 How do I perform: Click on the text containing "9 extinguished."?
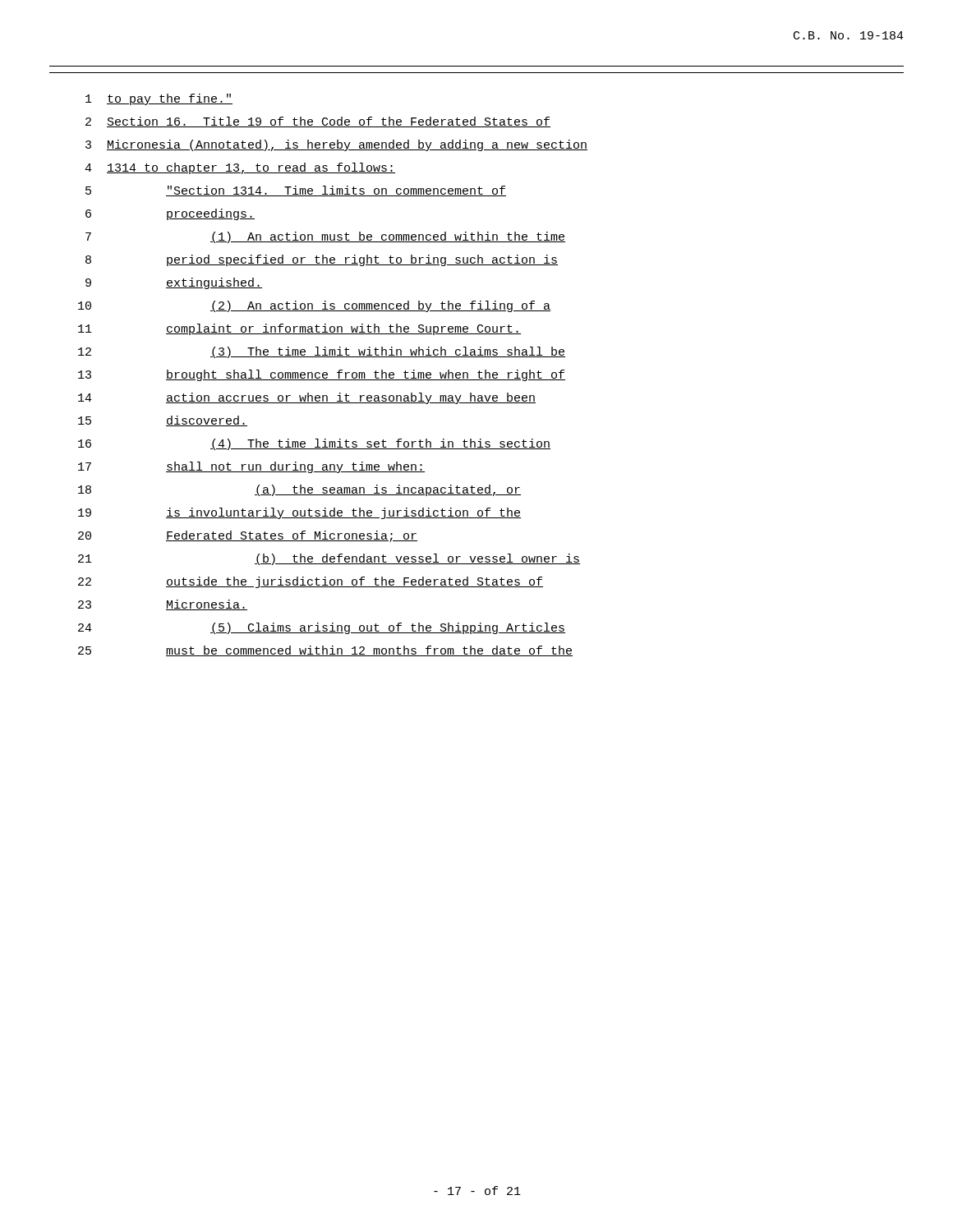(x=156, y=284)
